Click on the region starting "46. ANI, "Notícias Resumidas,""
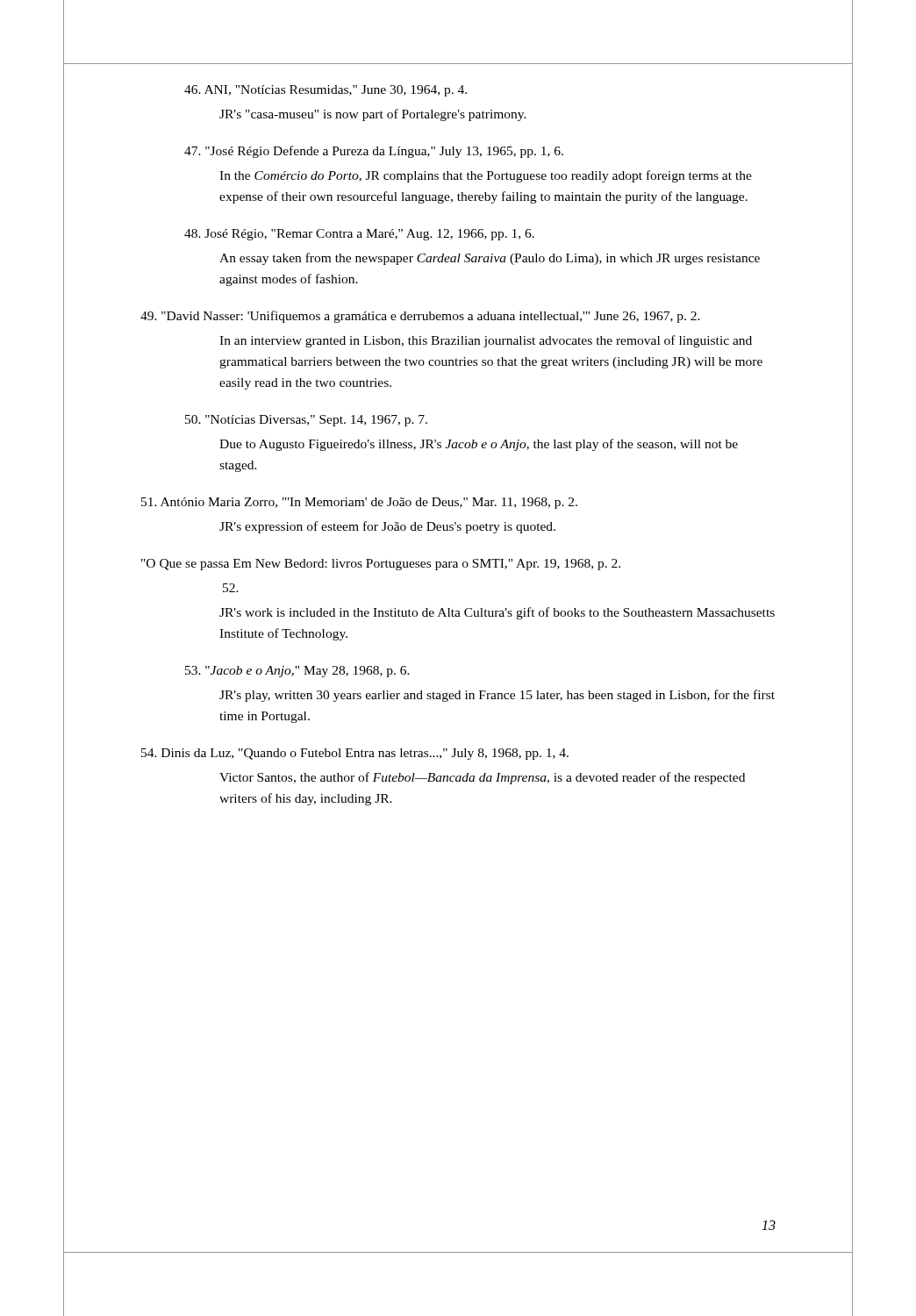Viewport: 916px width, 1316px height. [x=480, y=102]
